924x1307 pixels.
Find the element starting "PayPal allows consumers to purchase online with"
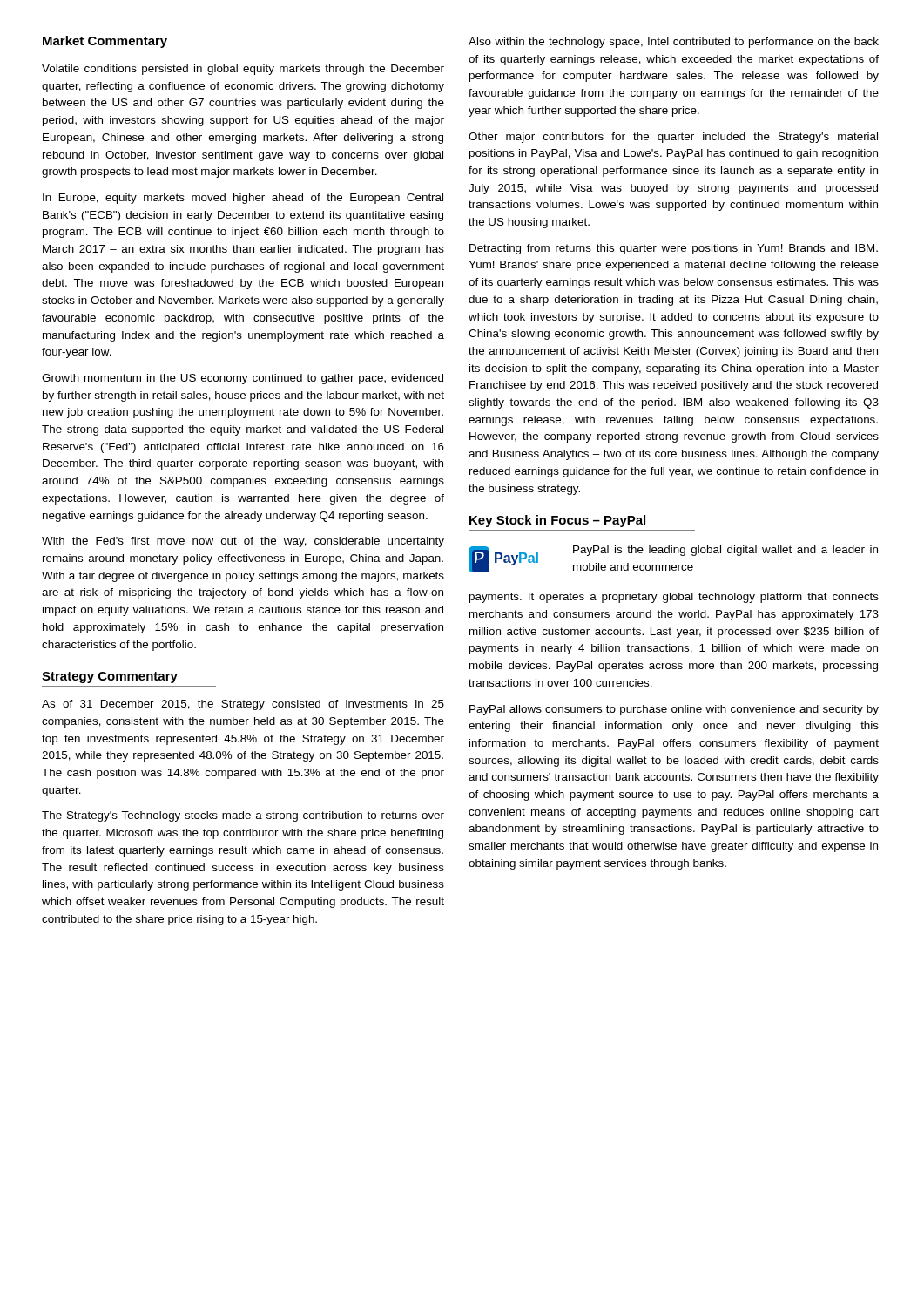click(674, 786)
